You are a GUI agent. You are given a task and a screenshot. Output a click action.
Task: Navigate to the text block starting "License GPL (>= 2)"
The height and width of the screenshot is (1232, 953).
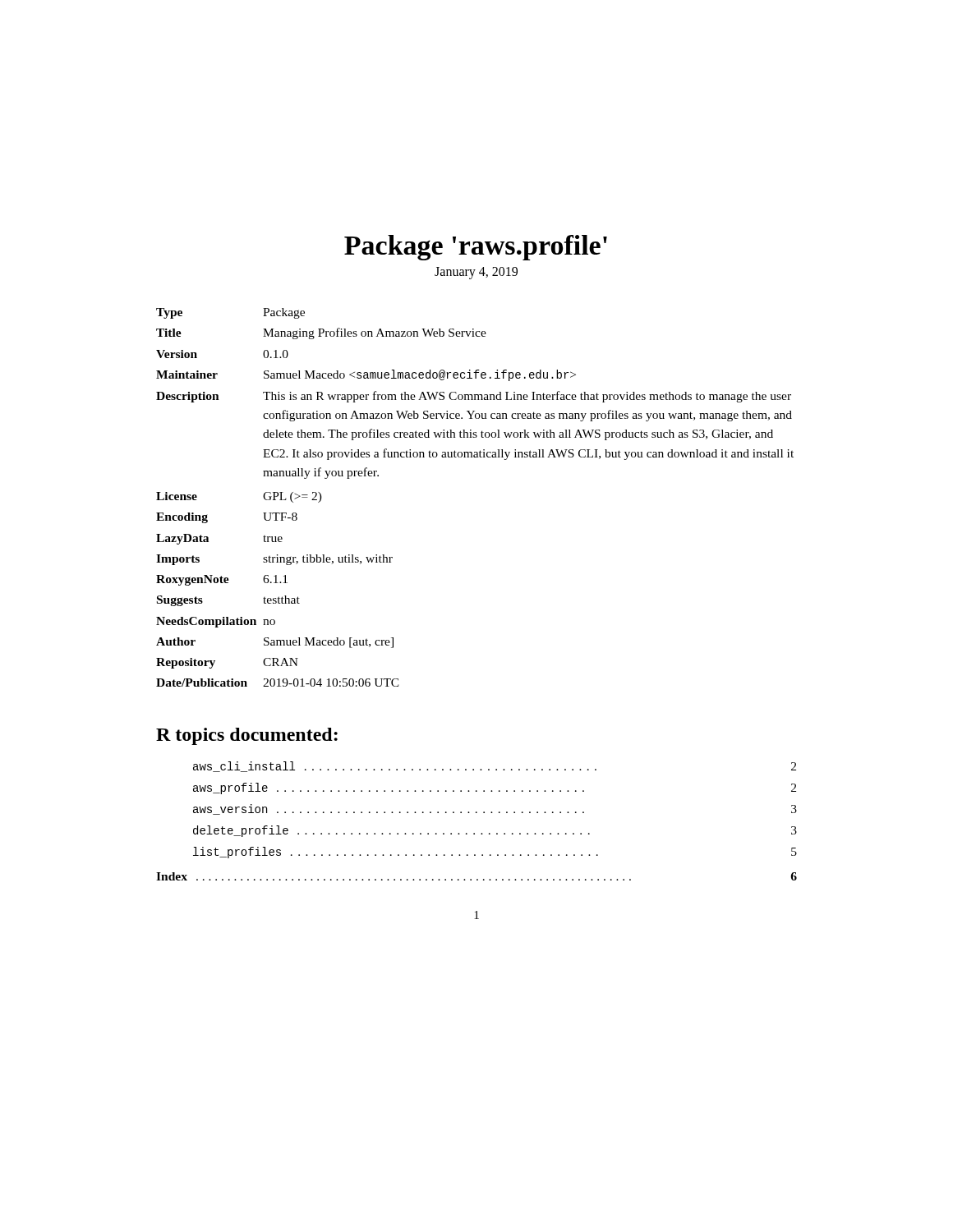click(x=176, y=497)
